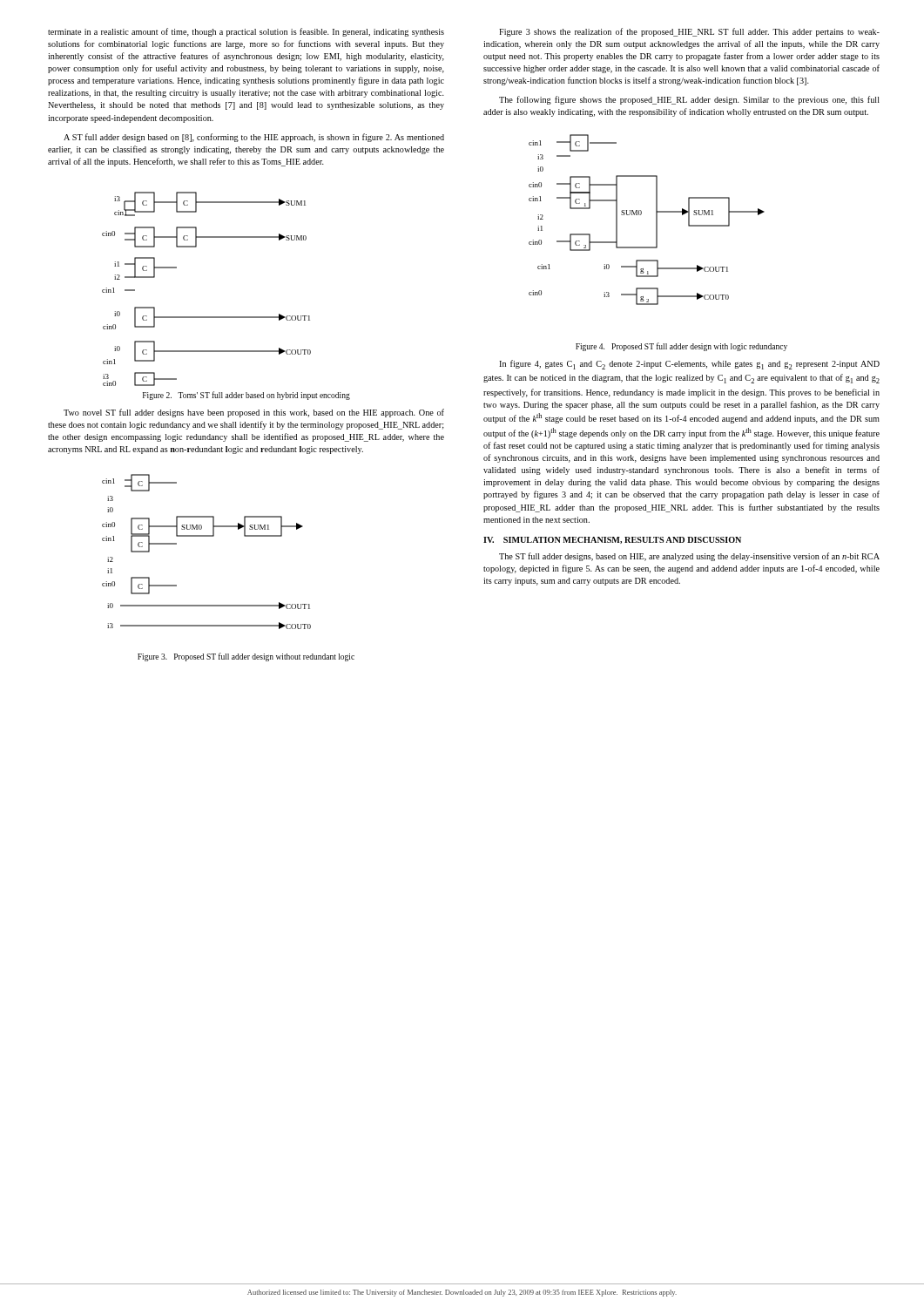Select the region starting "terminate in a realistic amount of time, though"

246,75
